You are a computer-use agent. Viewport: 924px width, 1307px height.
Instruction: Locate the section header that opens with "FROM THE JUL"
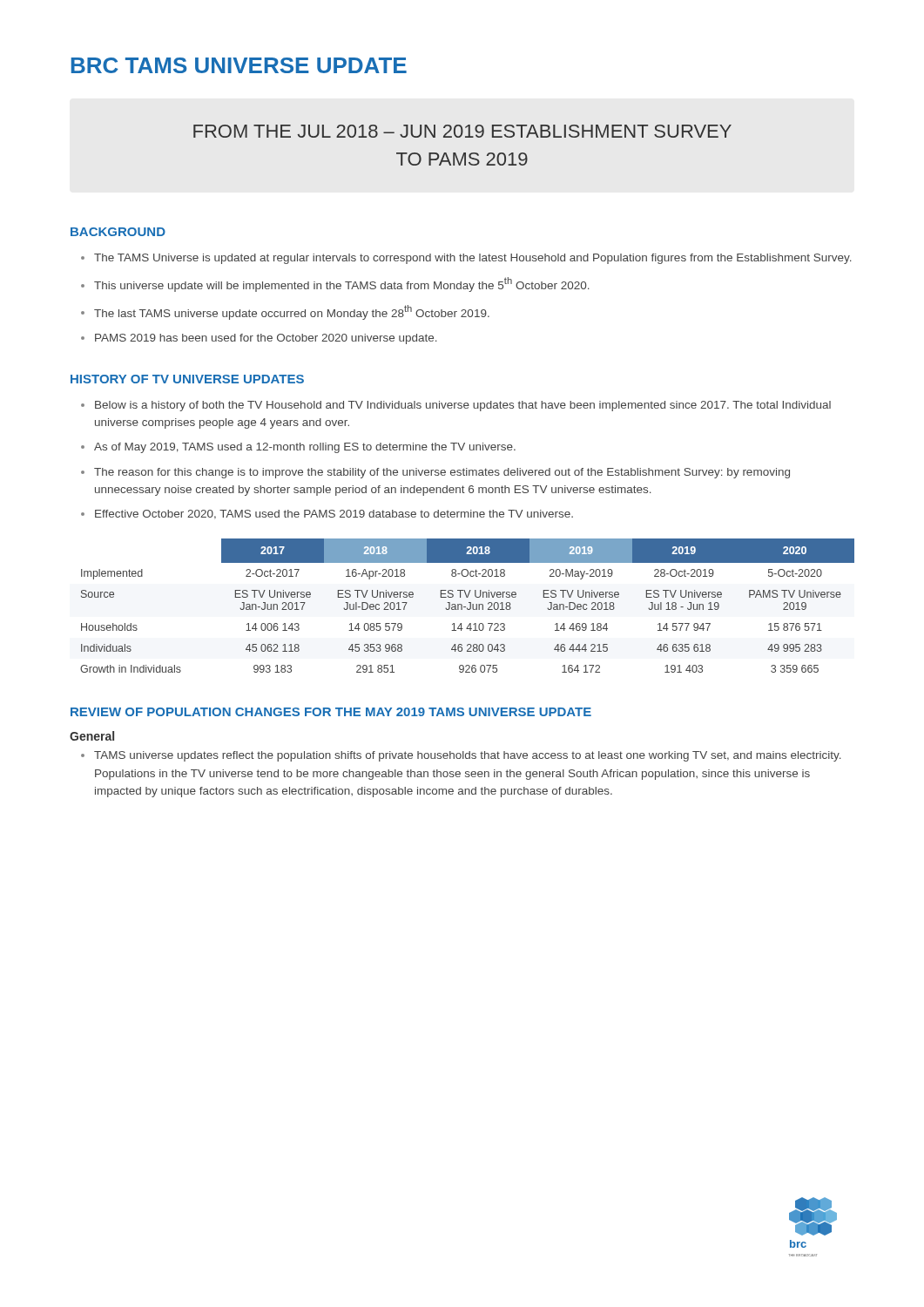point(462,145)
